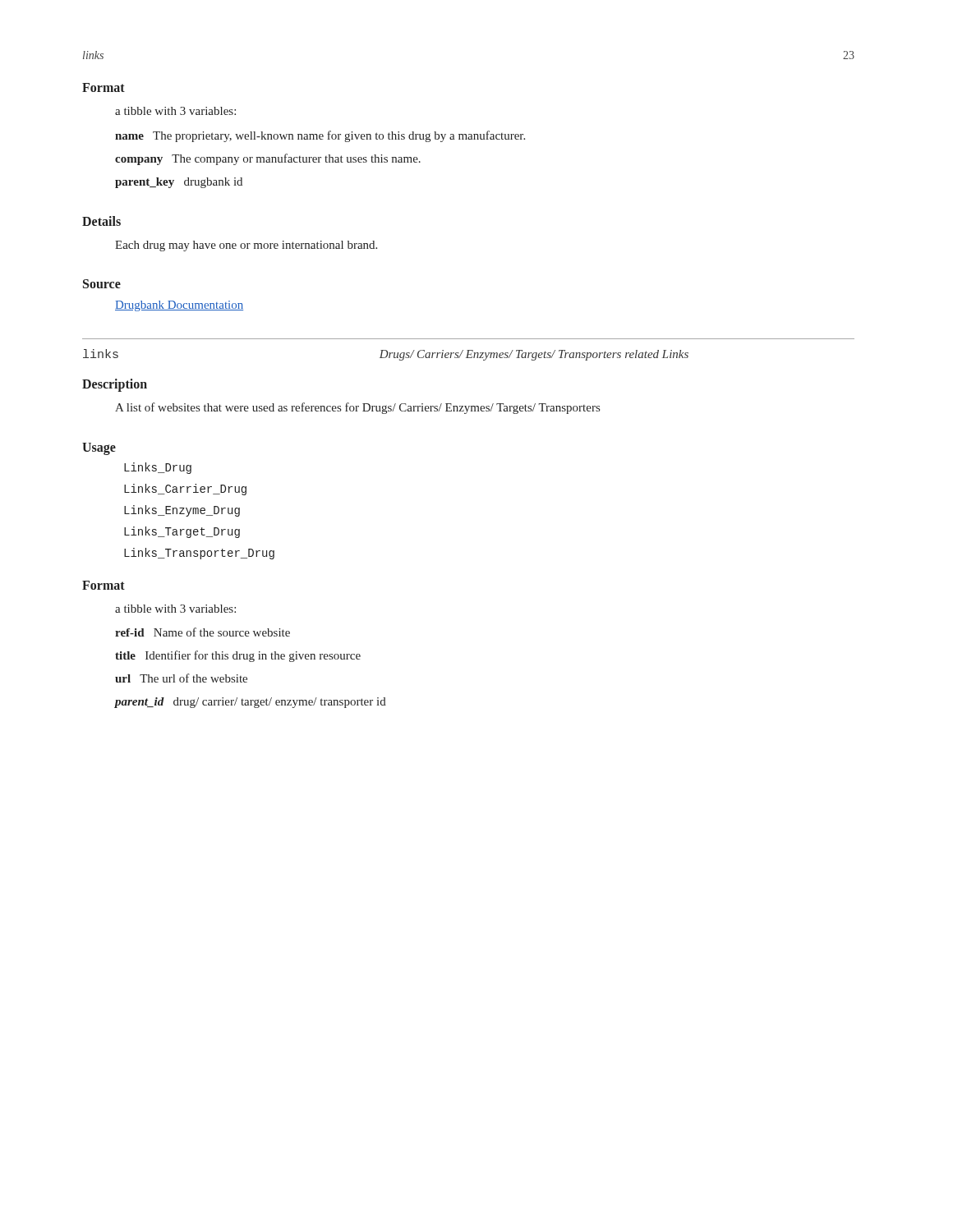Where is the passage that starts "title Identifier for this drug in the"?
Image resolution: width=953 pixels, height=1232 pixels.
point(238,655)
